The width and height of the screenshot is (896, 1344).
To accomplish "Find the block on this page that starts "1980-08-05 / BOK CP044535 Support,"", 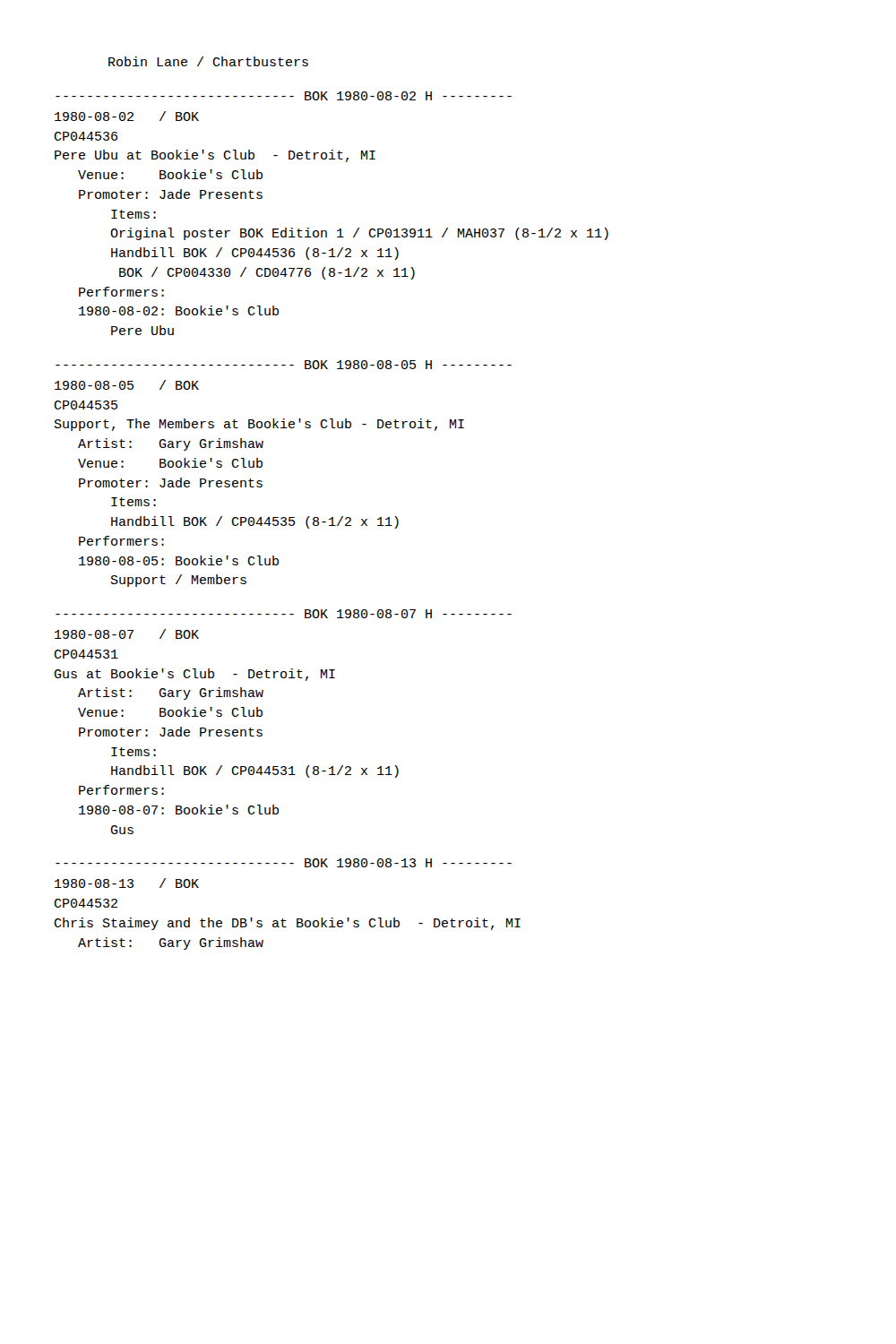I will coord(259,484).
